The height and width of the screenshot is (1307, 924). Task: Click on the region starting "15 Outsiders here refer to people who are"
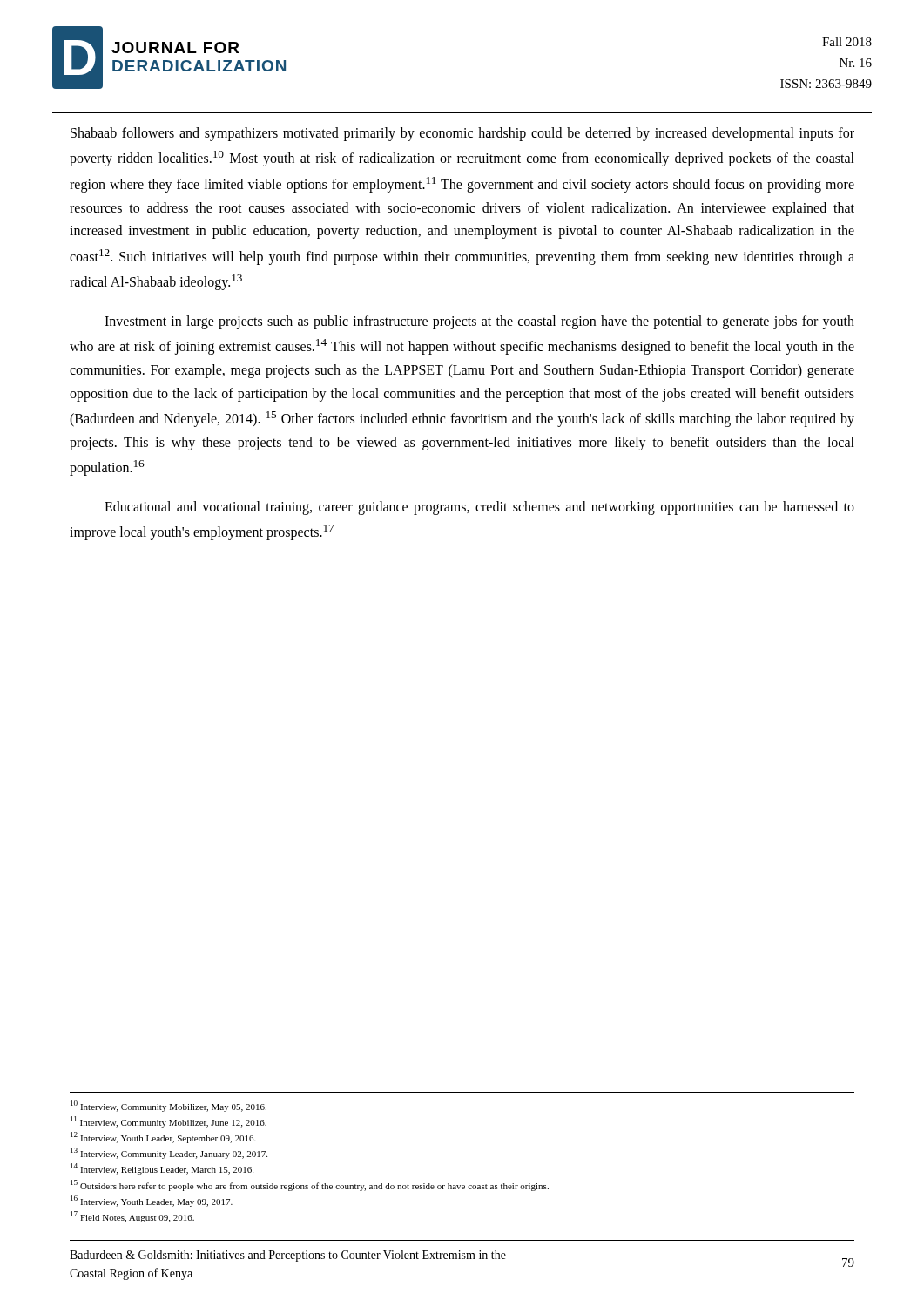click(309, 1184)
